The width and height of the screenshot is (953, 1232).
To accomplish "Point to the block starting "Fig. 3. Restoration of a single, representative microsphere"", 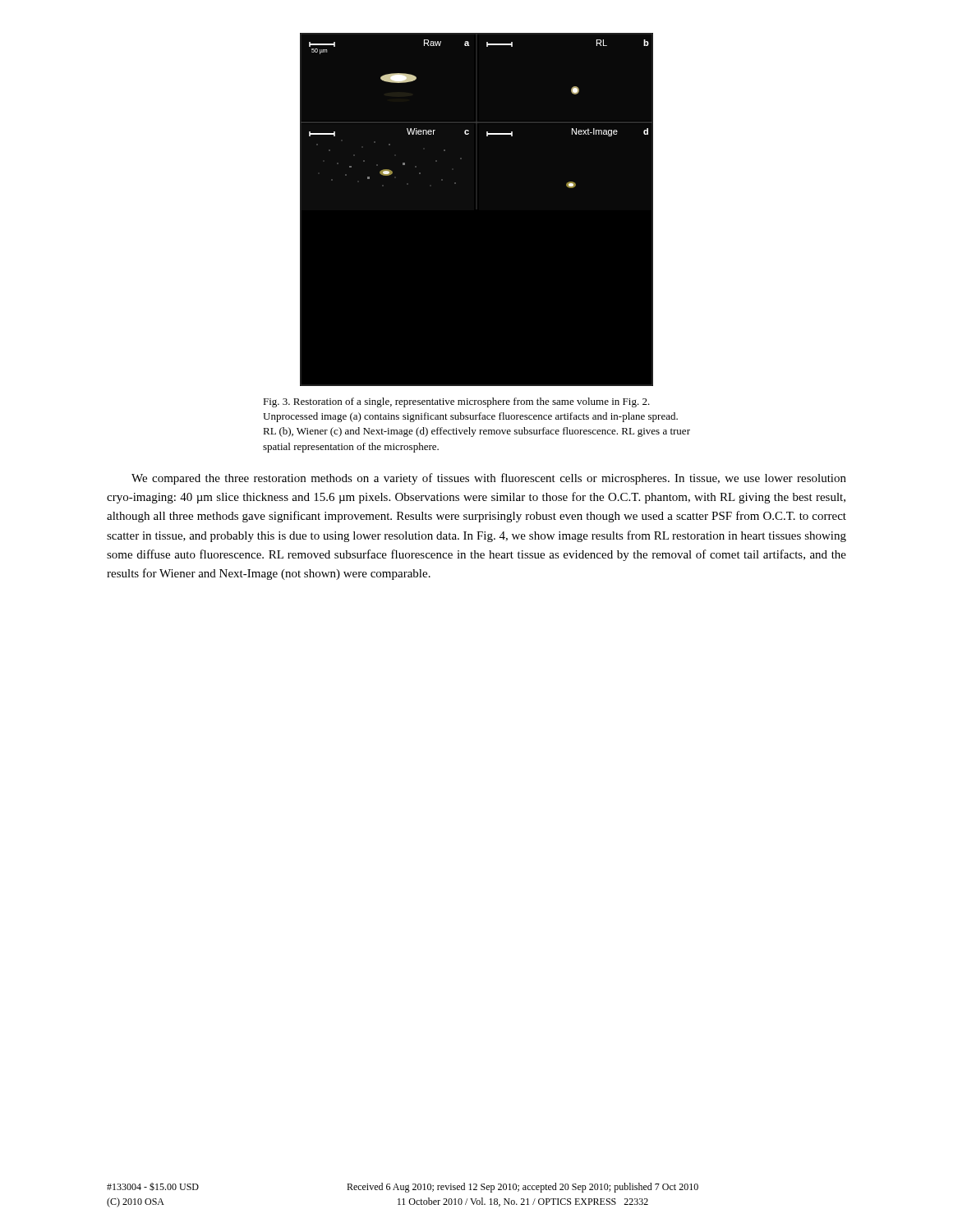I will 476,424.
